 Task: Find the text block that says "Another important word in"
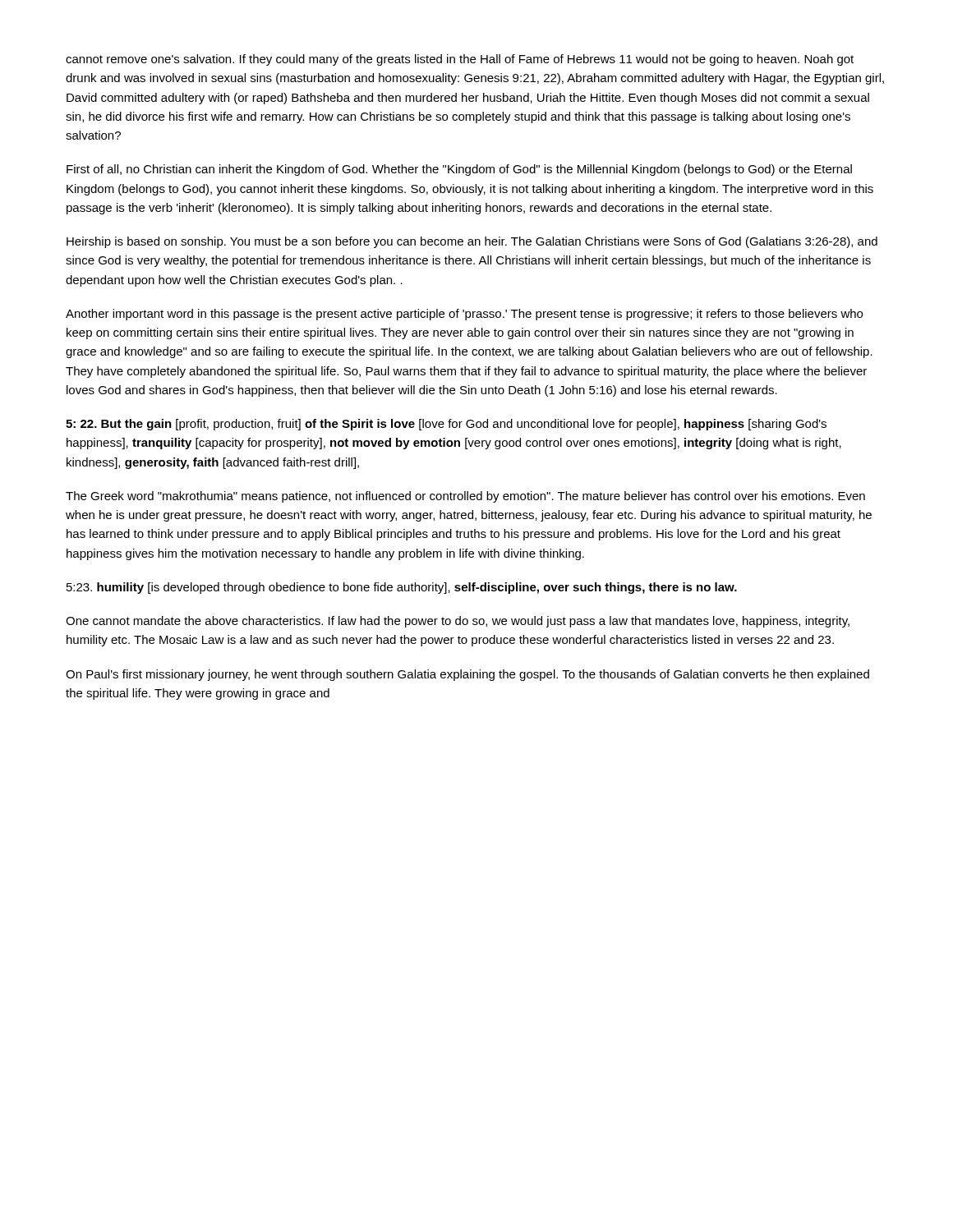tap(469, 351)
